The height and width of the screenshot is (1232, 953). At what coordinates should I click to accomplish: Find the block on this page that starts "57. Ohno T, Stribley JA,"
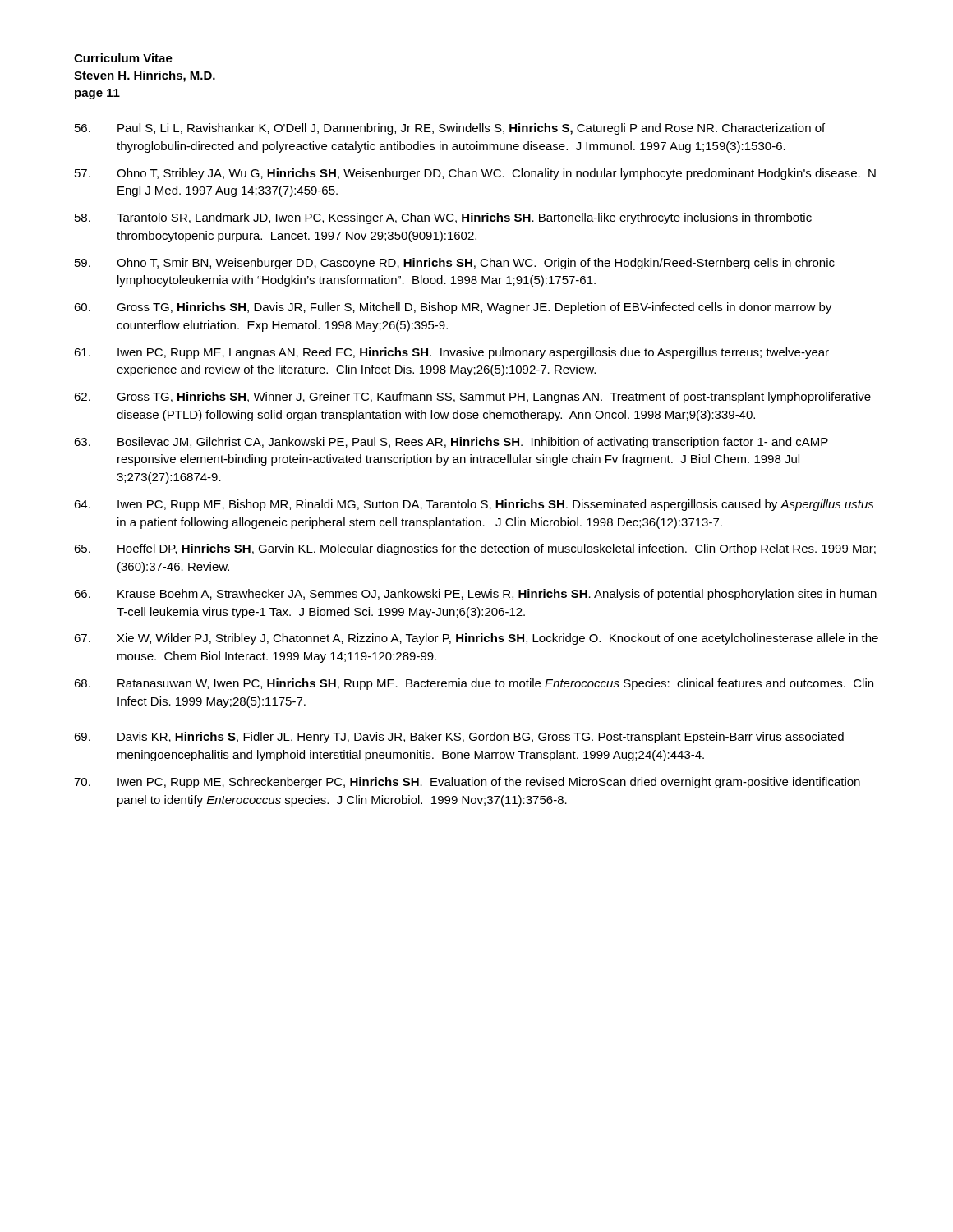[476, 182]
